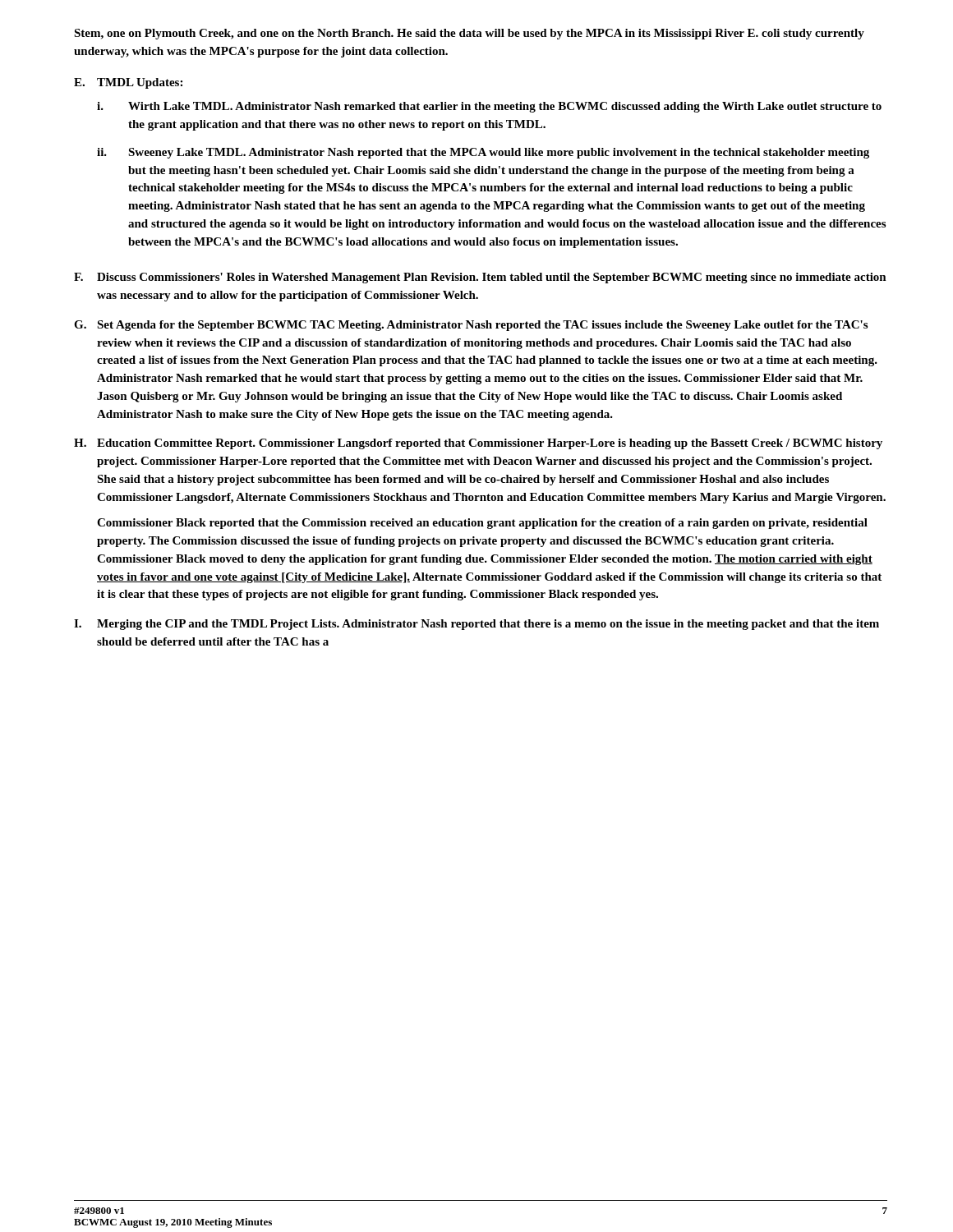Find the block on this page that starts "Stem, one on Plymouth Creek, and"
This screenshot has width=953, height=1232.
(x=469, y=42)
